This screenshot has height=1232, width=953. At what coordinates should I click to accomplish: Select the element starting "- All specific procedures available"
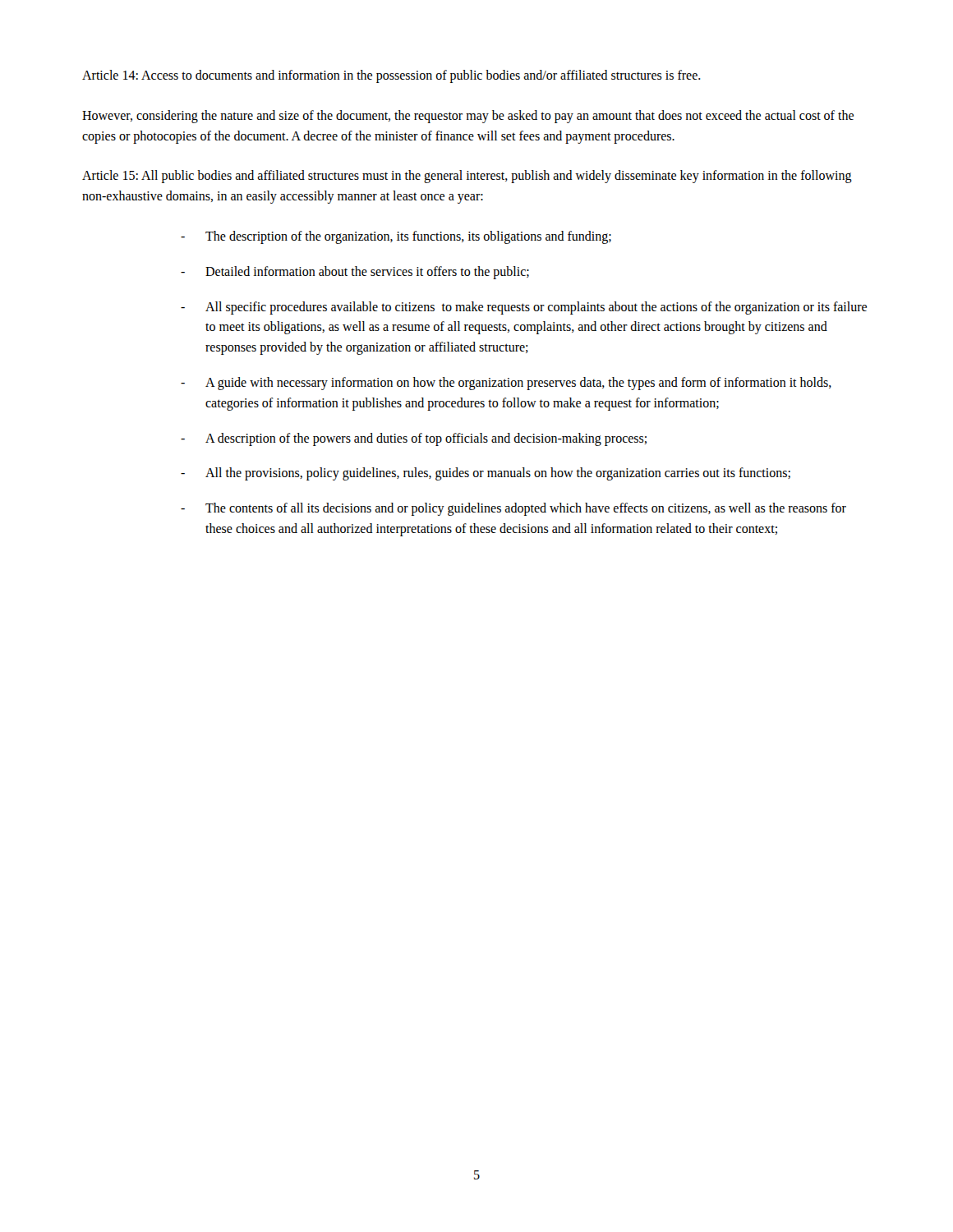point(526,328)
